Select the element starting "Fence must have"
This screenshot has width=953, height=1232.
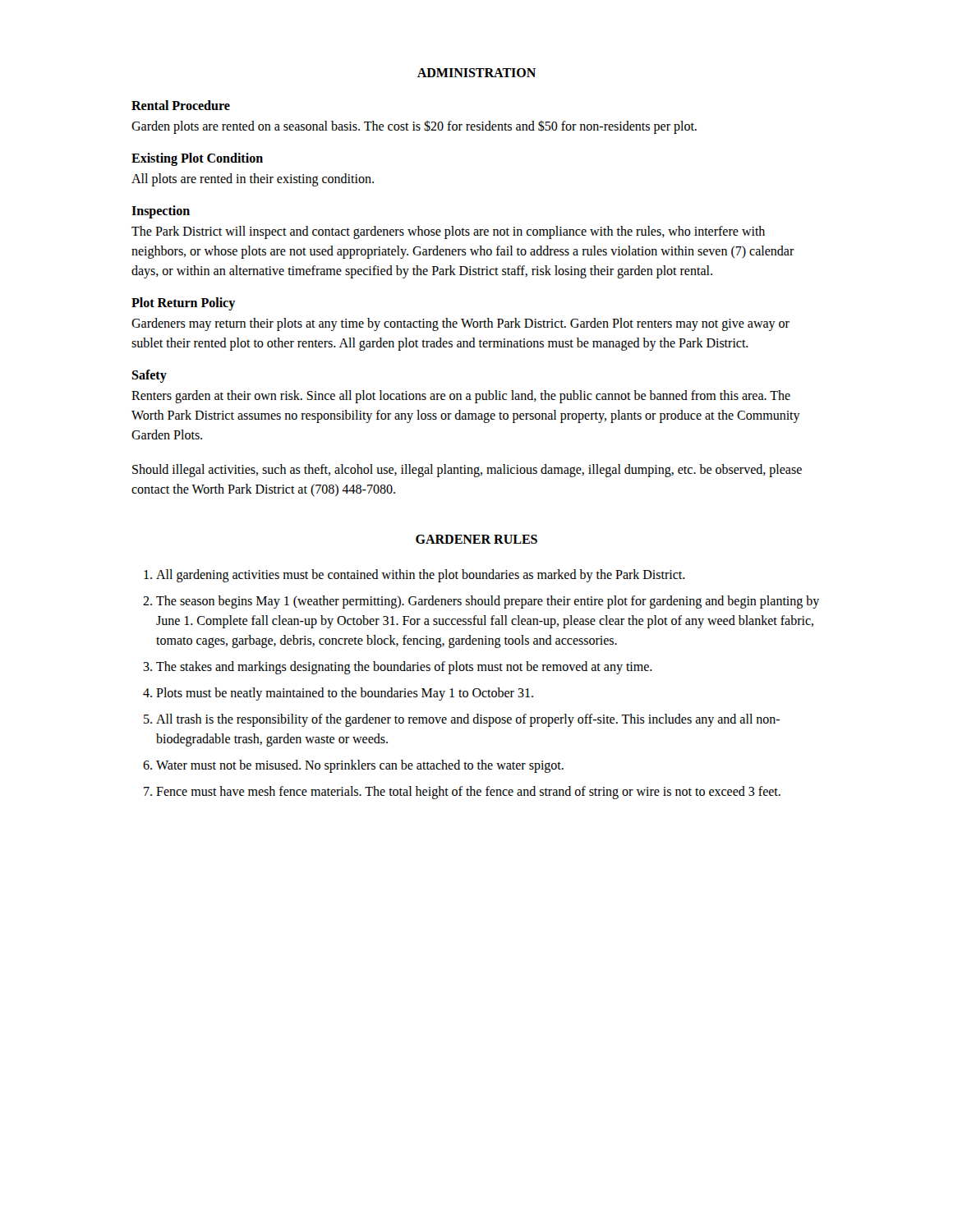click(x=469, y=791)
